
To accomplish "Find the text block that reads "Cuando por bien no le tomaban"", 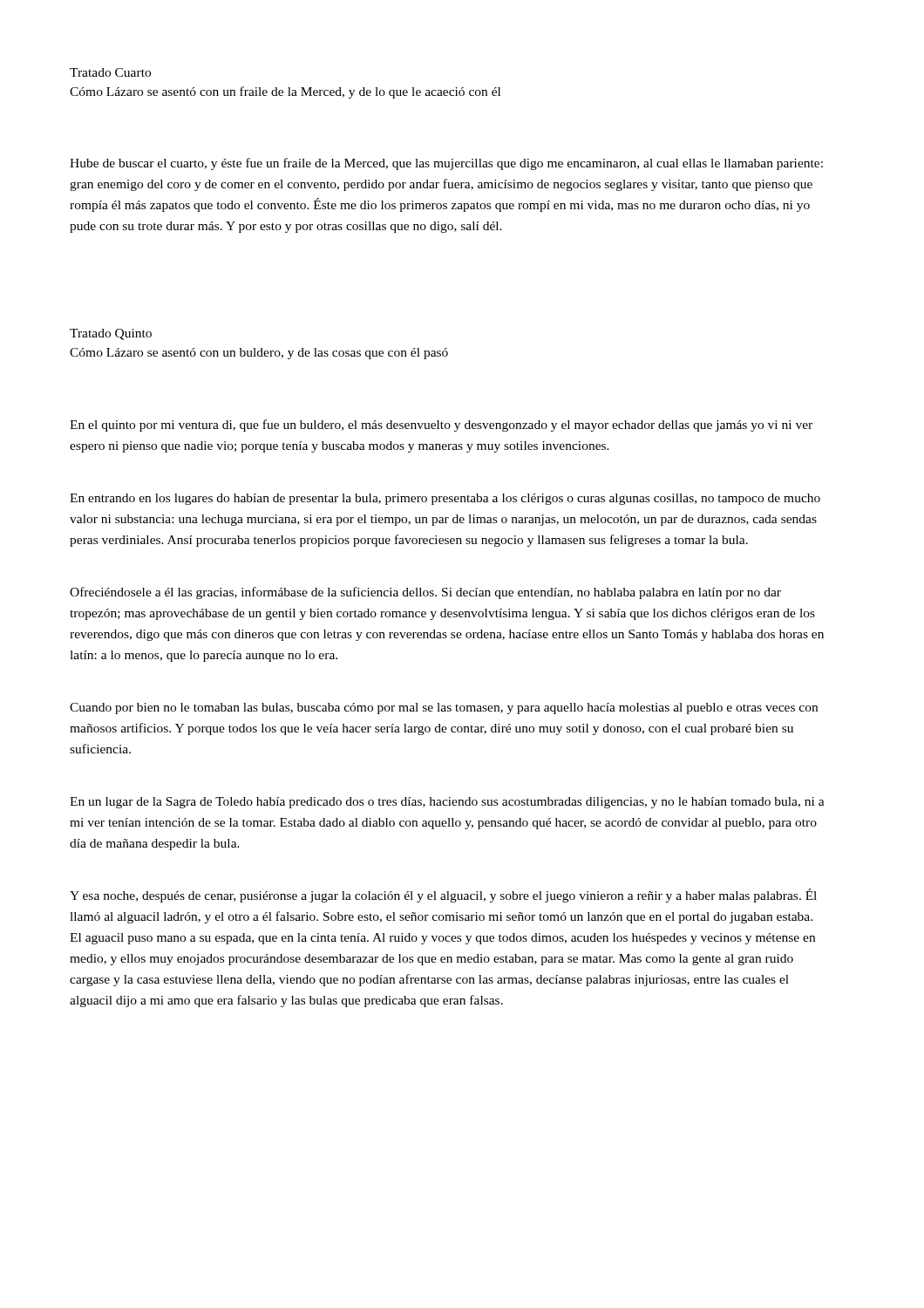I will click(444, 728).
